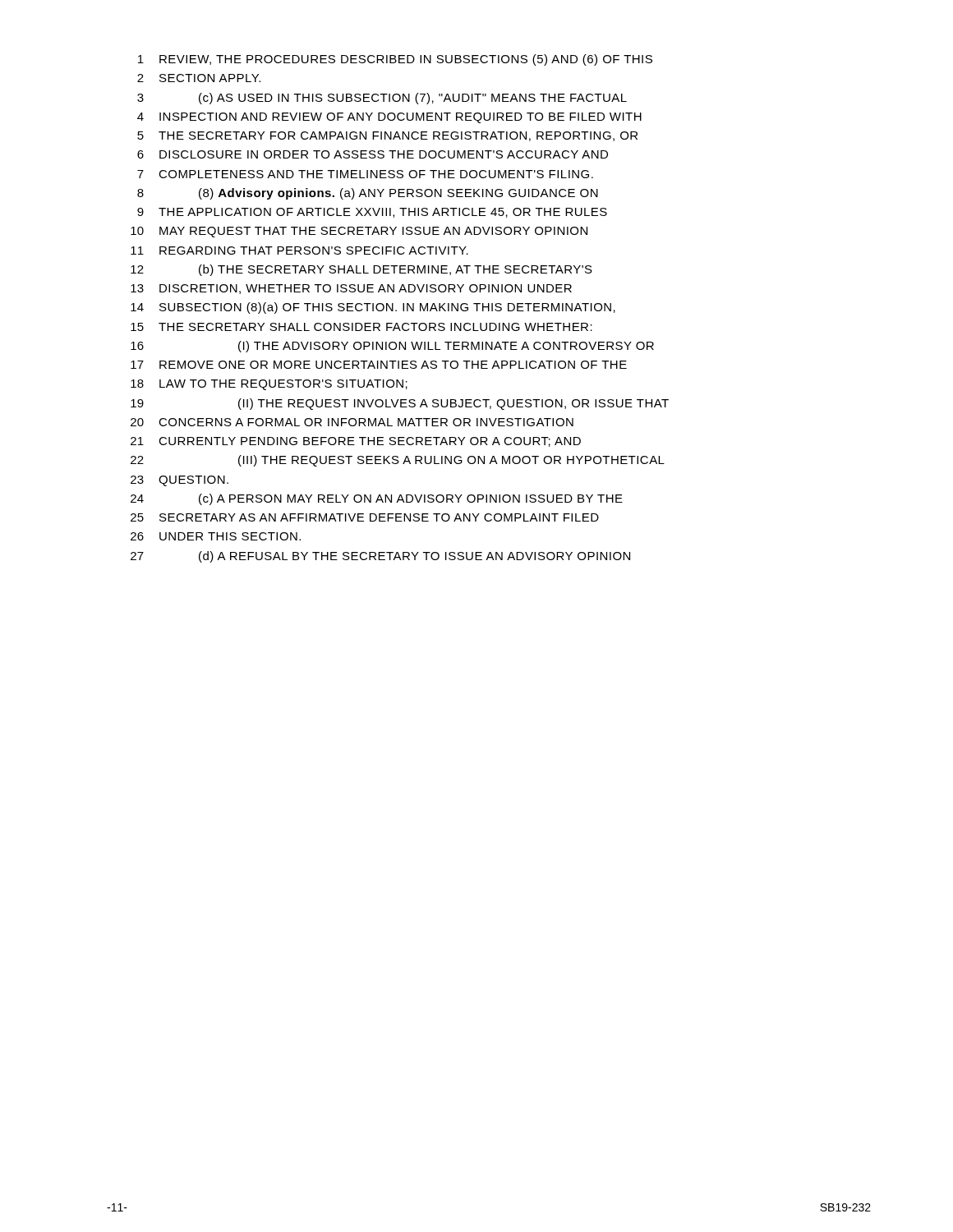
Task: Find the passage starting "9 THE APPLICATION OF"
Action: click(489, 212)
